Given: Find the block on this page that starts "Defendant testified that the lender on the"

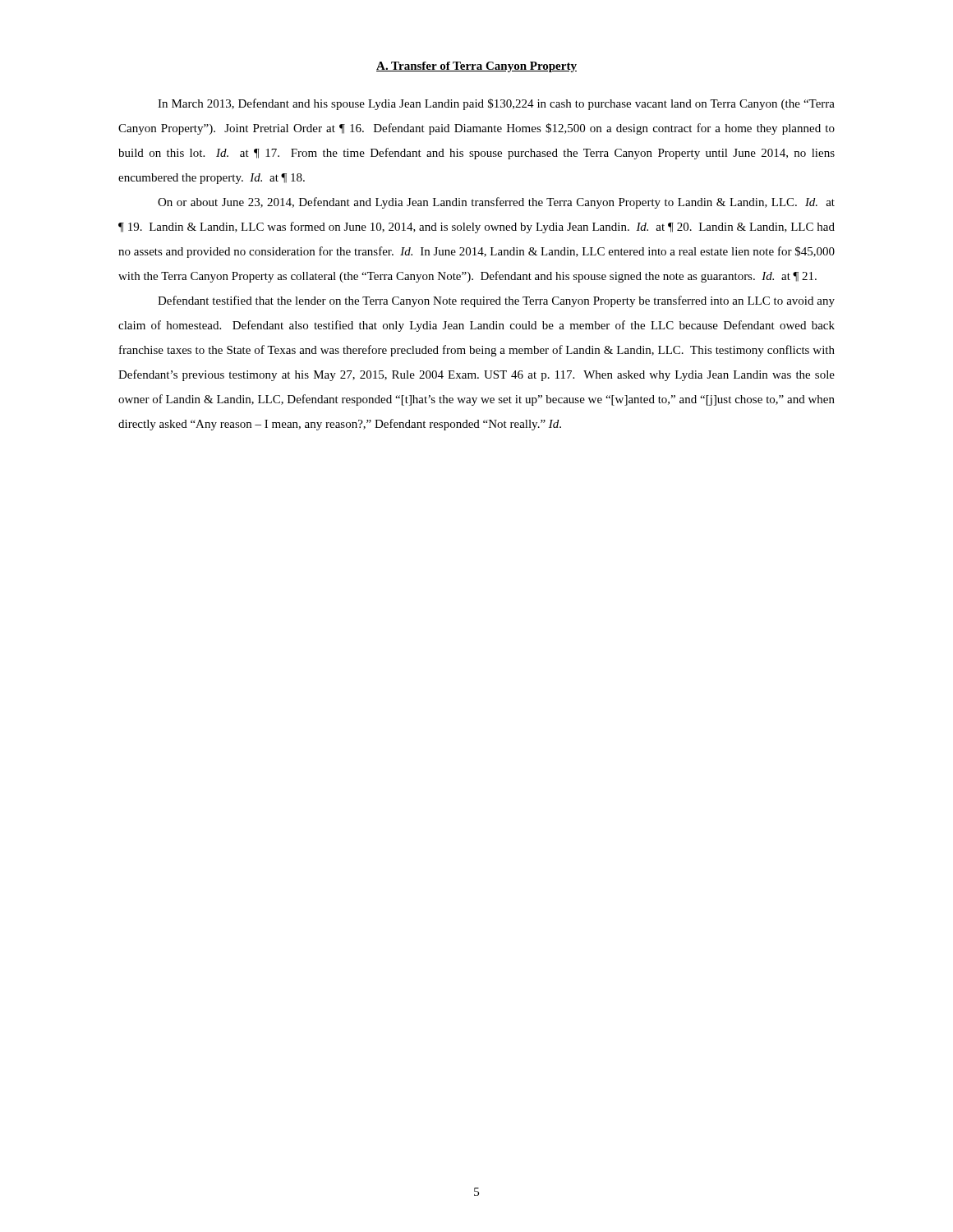Looking at the screenshot, I should tap(476, 362).
